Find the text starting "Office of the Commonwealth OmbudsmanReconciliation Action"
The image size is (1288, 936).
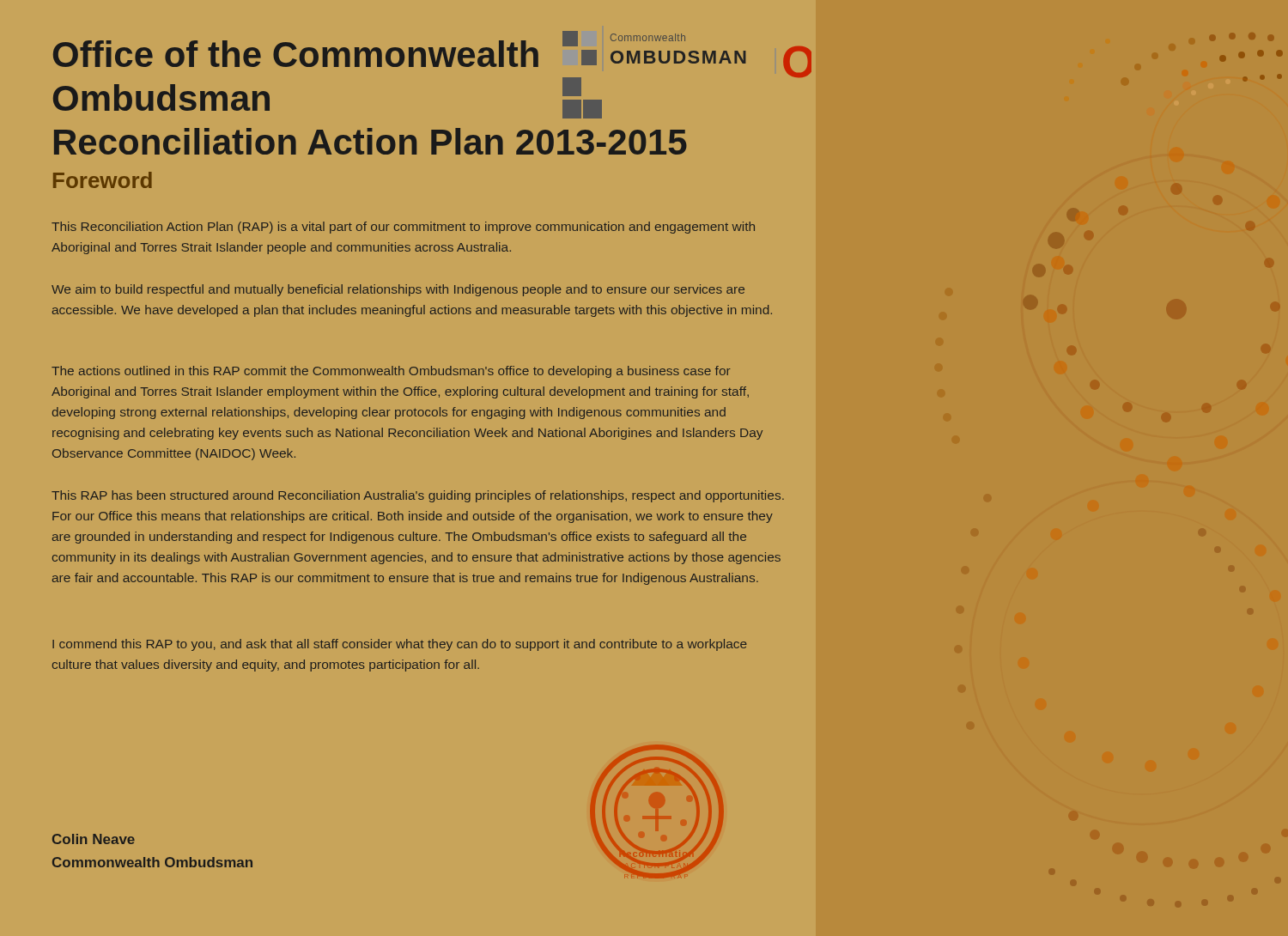pos(379,50)
